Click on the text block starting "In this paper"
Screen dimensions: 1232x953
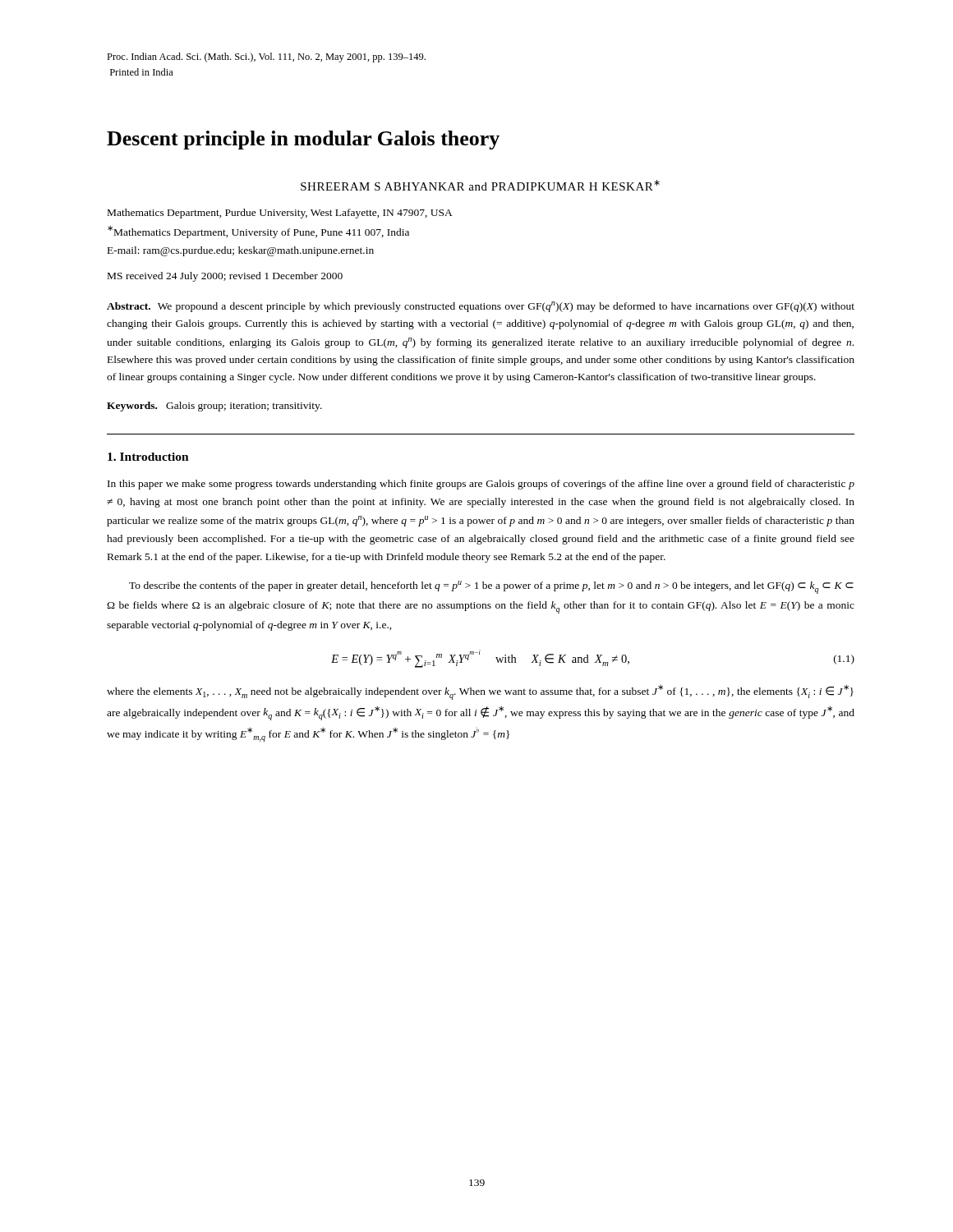pyautogui.click(x=481, y=520)
